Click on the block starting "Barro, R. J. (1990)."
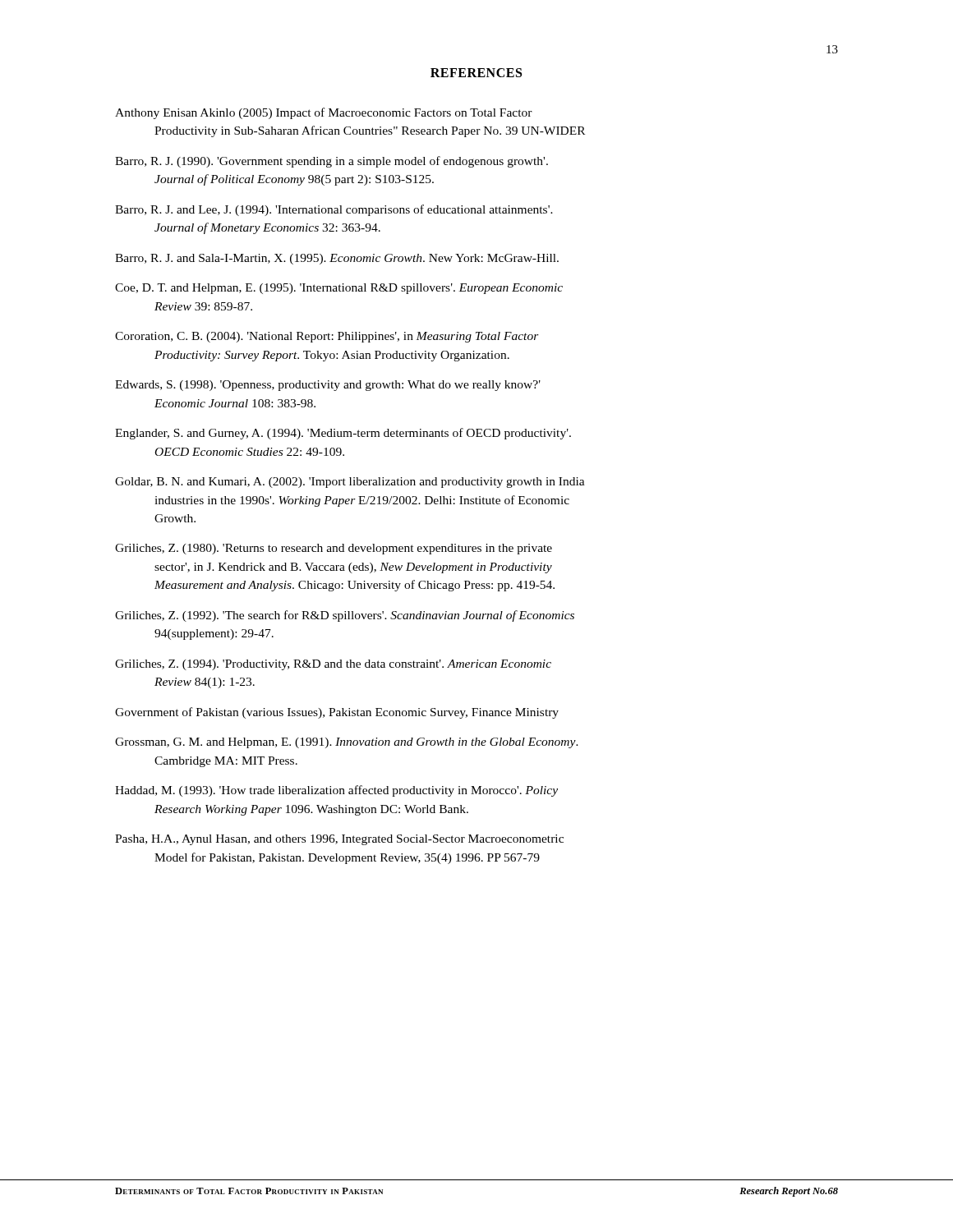Viewport: 953px width, 1232px height. [x=476, y=170]
